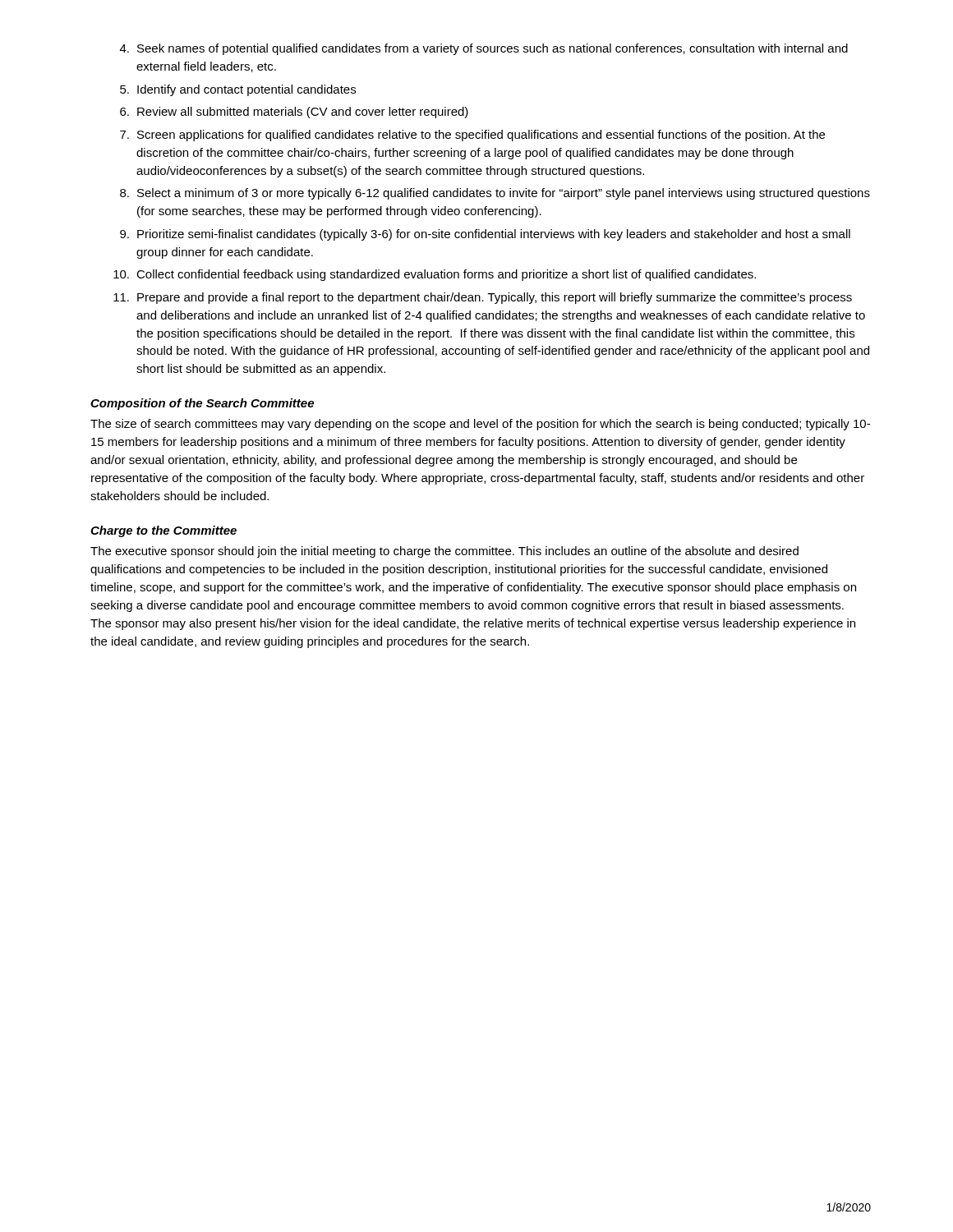Locate the element starting "6. Review all submitted materials (CV and cover"
Image resolution: width=953 pixels, height=1232 pixels.
(294, 113)
